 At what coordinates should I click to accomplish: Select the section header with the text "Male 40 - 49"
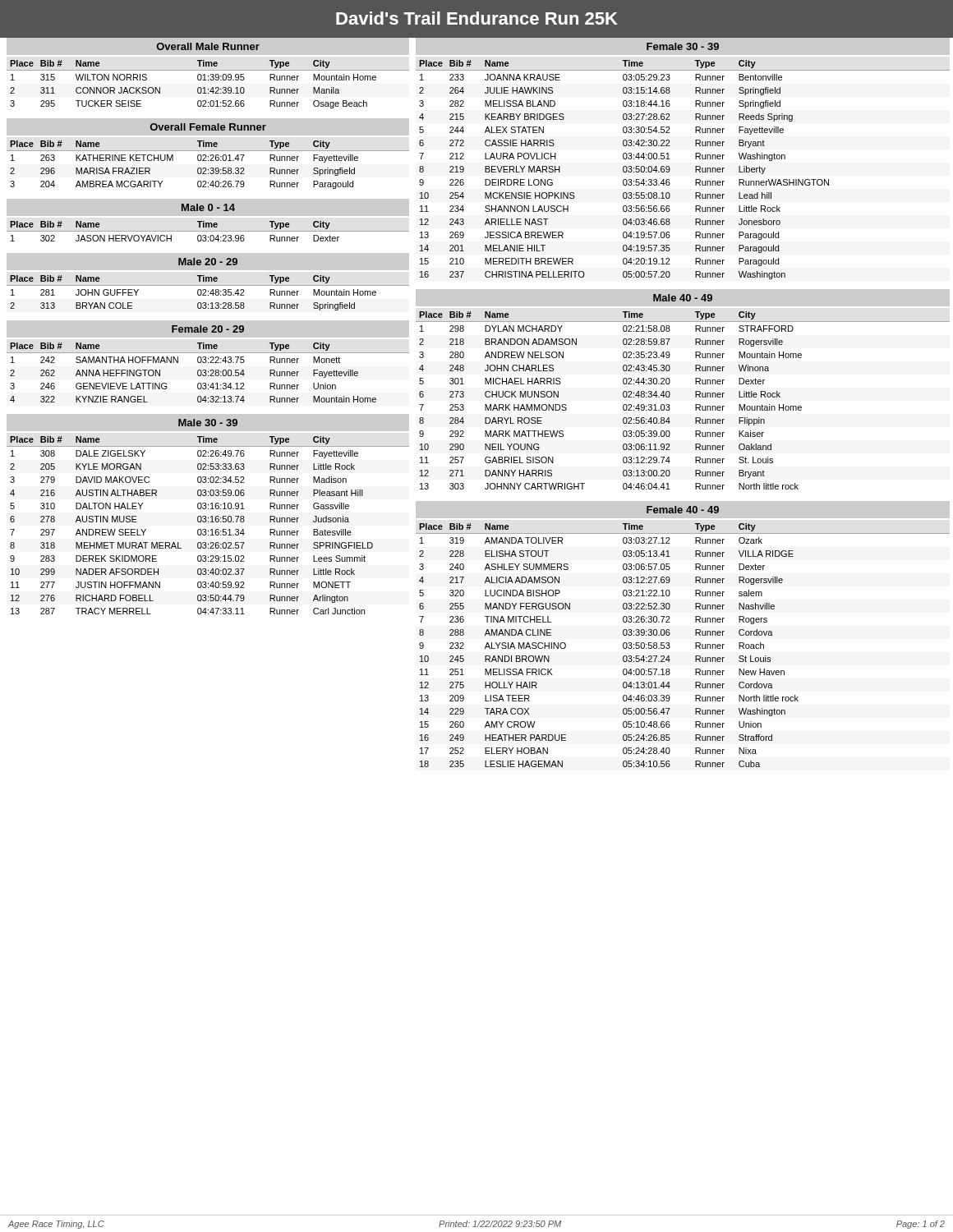[683, 298]
